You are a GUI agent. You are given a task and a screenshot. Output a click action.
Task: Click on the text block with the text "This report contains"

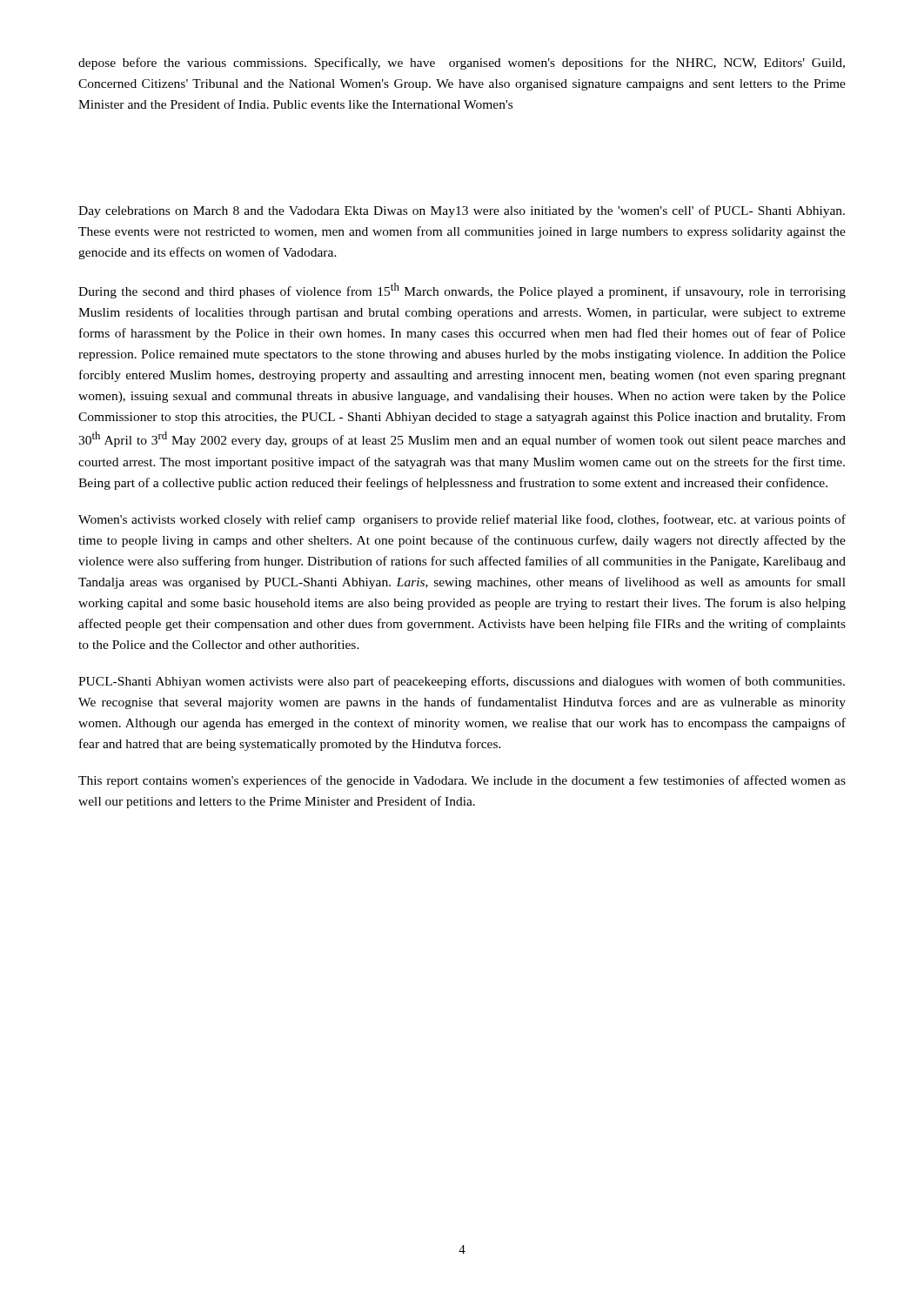tap(462, 790)
